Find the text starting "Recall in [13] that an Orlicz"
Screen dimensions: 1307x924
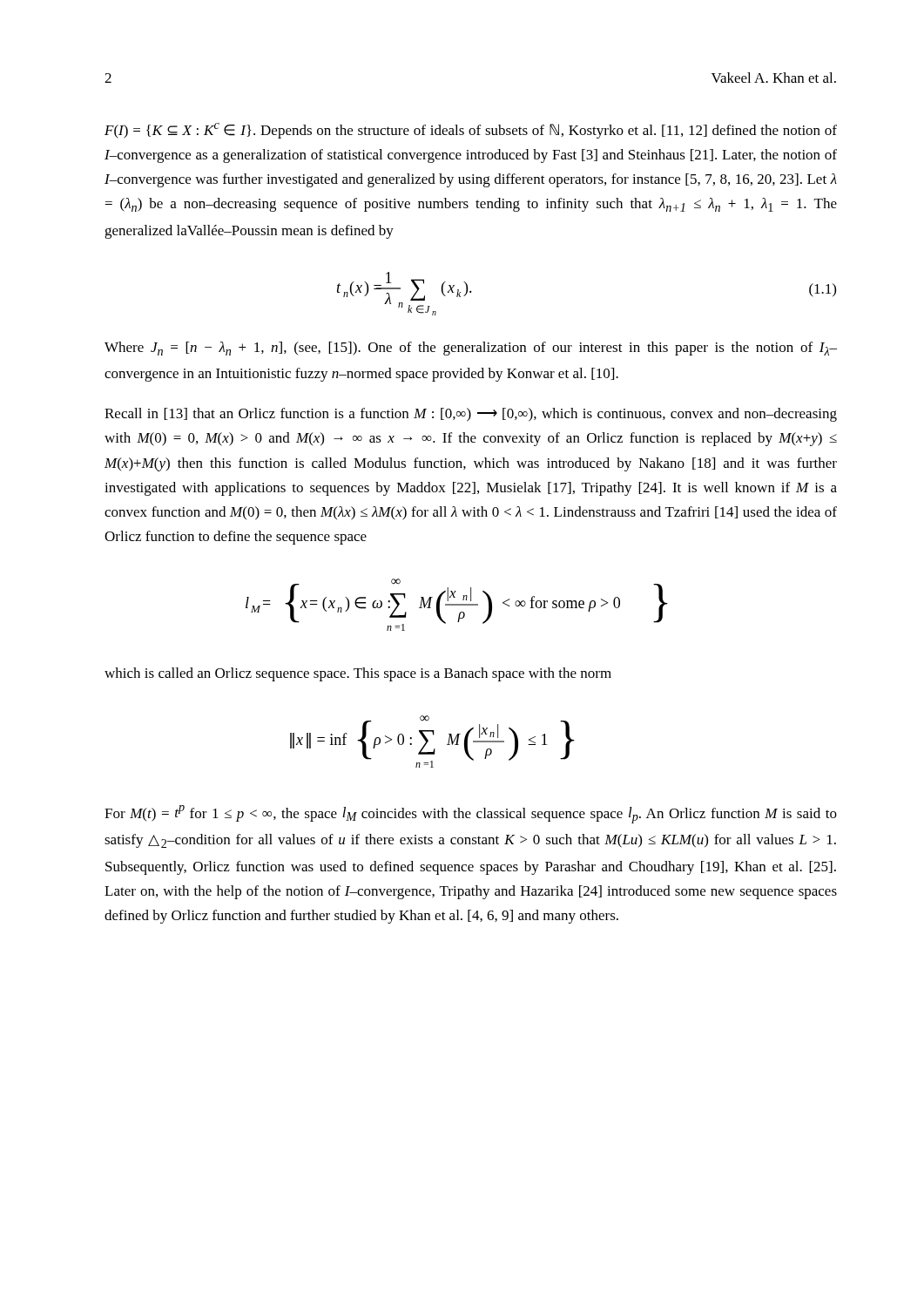[x=471, y=475]
